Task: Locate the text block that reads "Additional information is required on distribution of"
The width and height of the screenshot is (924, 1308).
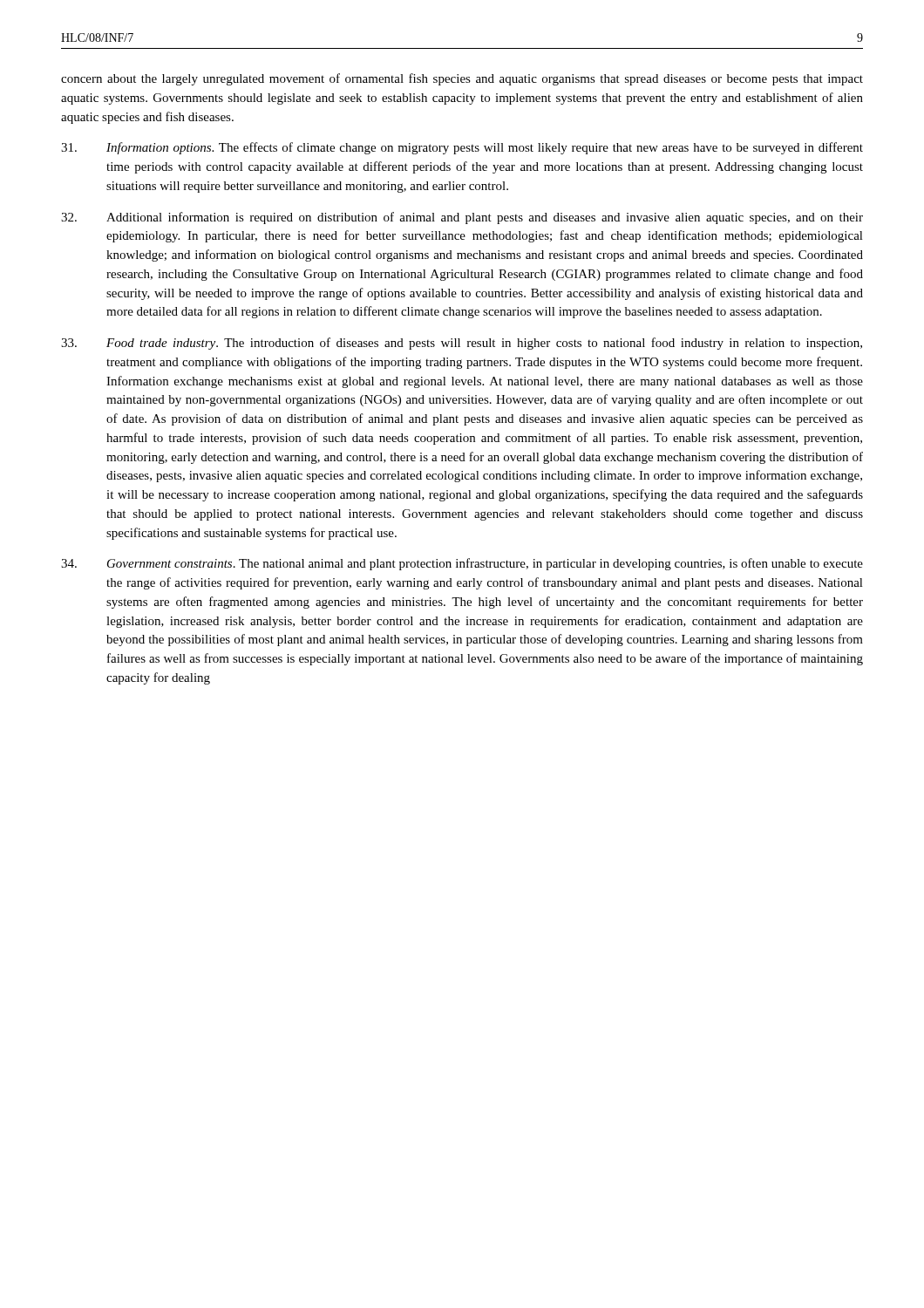Action: point(462,265)
